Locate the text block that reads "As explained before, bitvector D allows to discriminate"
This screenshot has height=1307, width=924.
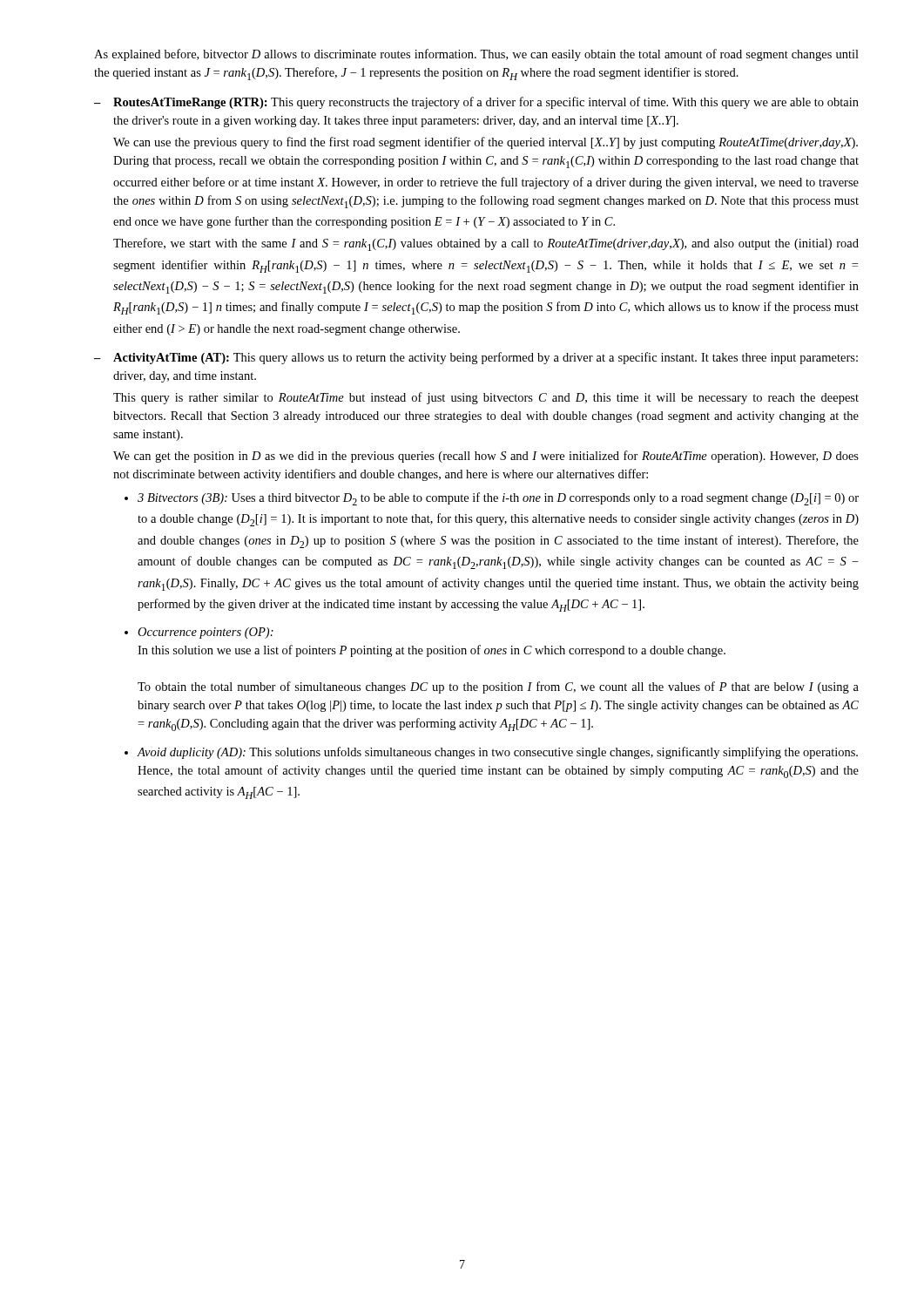[476, 65]
